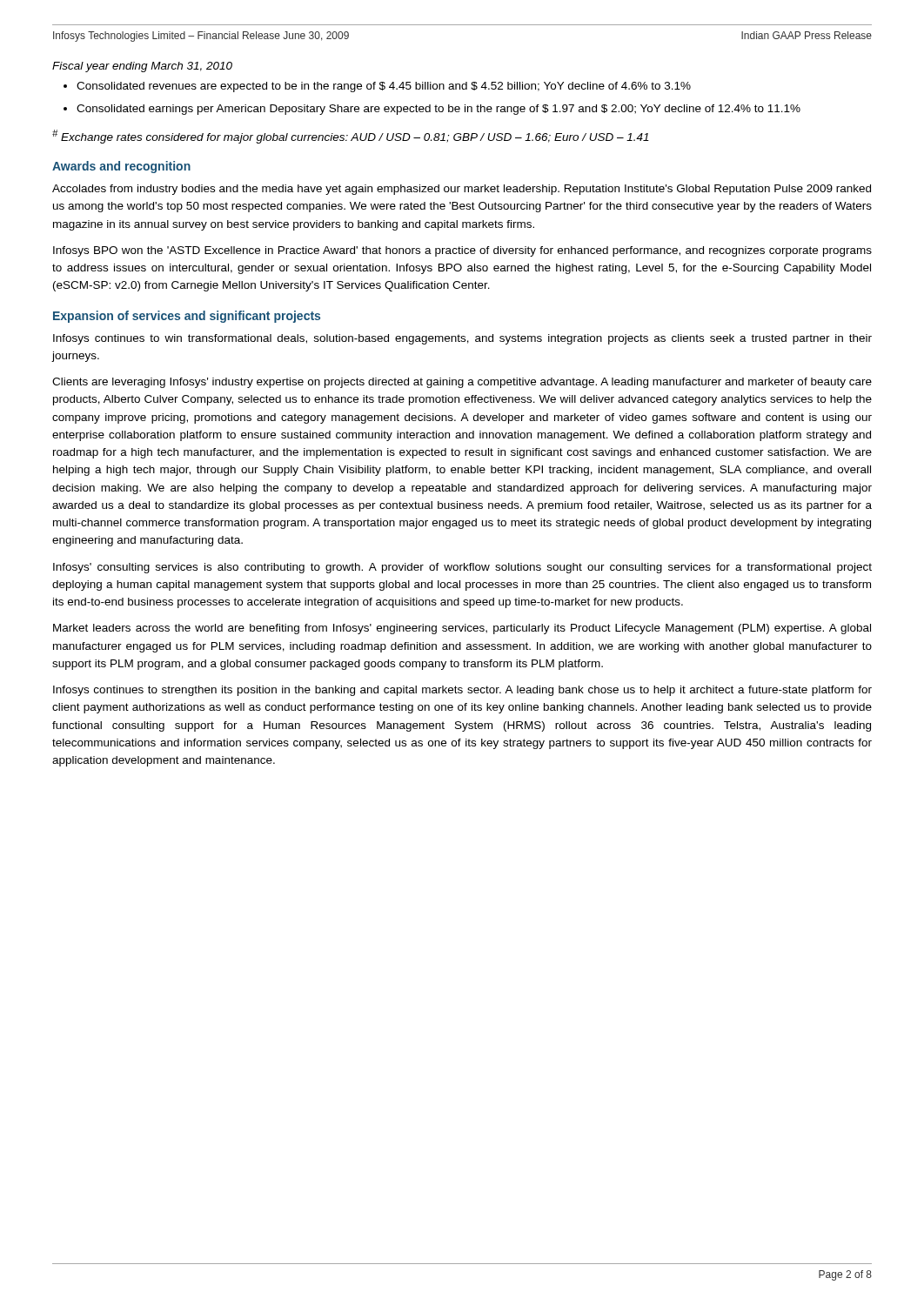Navigate to the text block starting "Infosys BPO won the 'ASTD Excellence in"
This screenshot has width=924, height=1305.
tap(462, 268)
